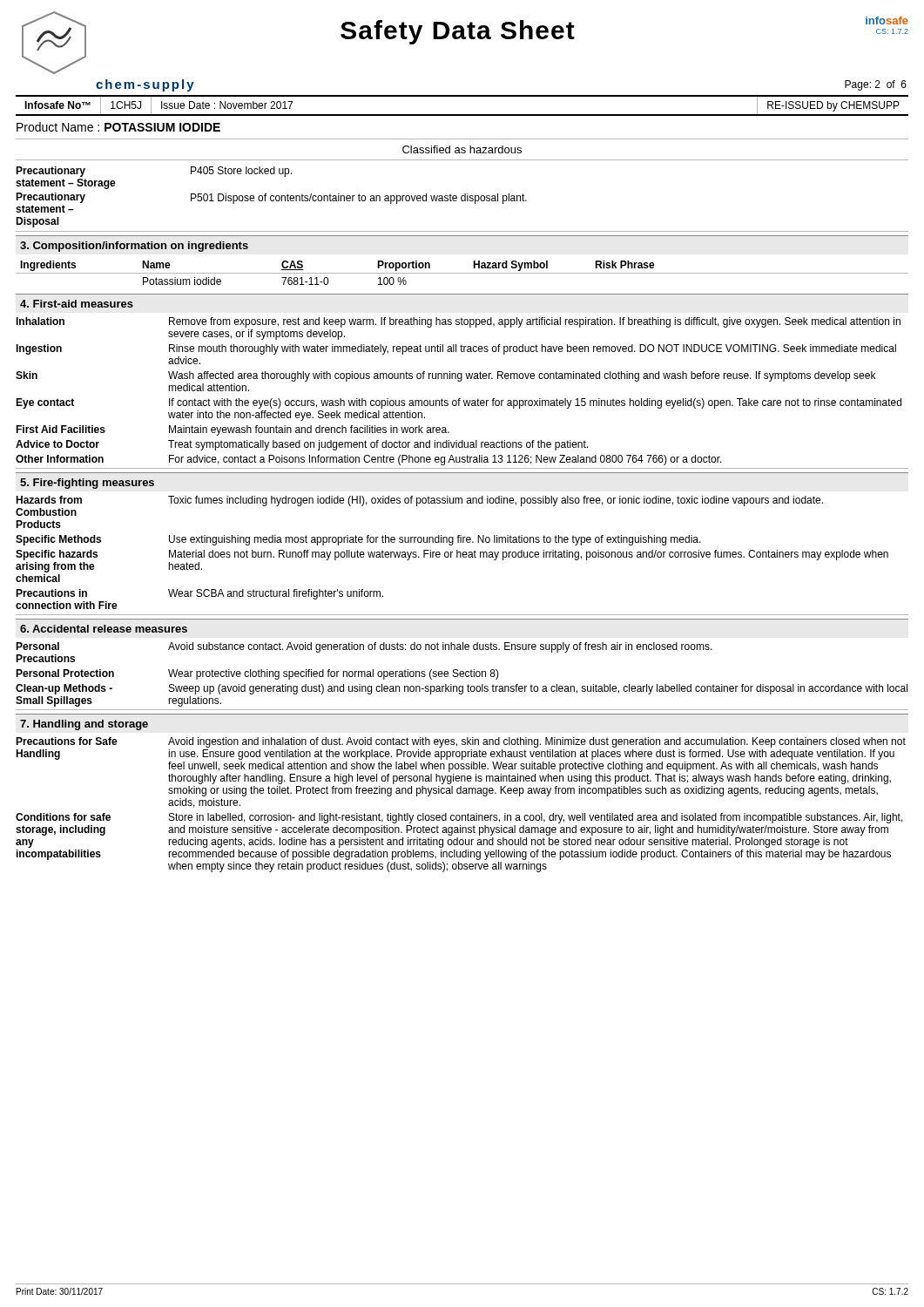The height and width of the screenshot is (1307, 924).
Task: Navigate to the block starting "Classified as hazardous"
Action: pos(462,149)
